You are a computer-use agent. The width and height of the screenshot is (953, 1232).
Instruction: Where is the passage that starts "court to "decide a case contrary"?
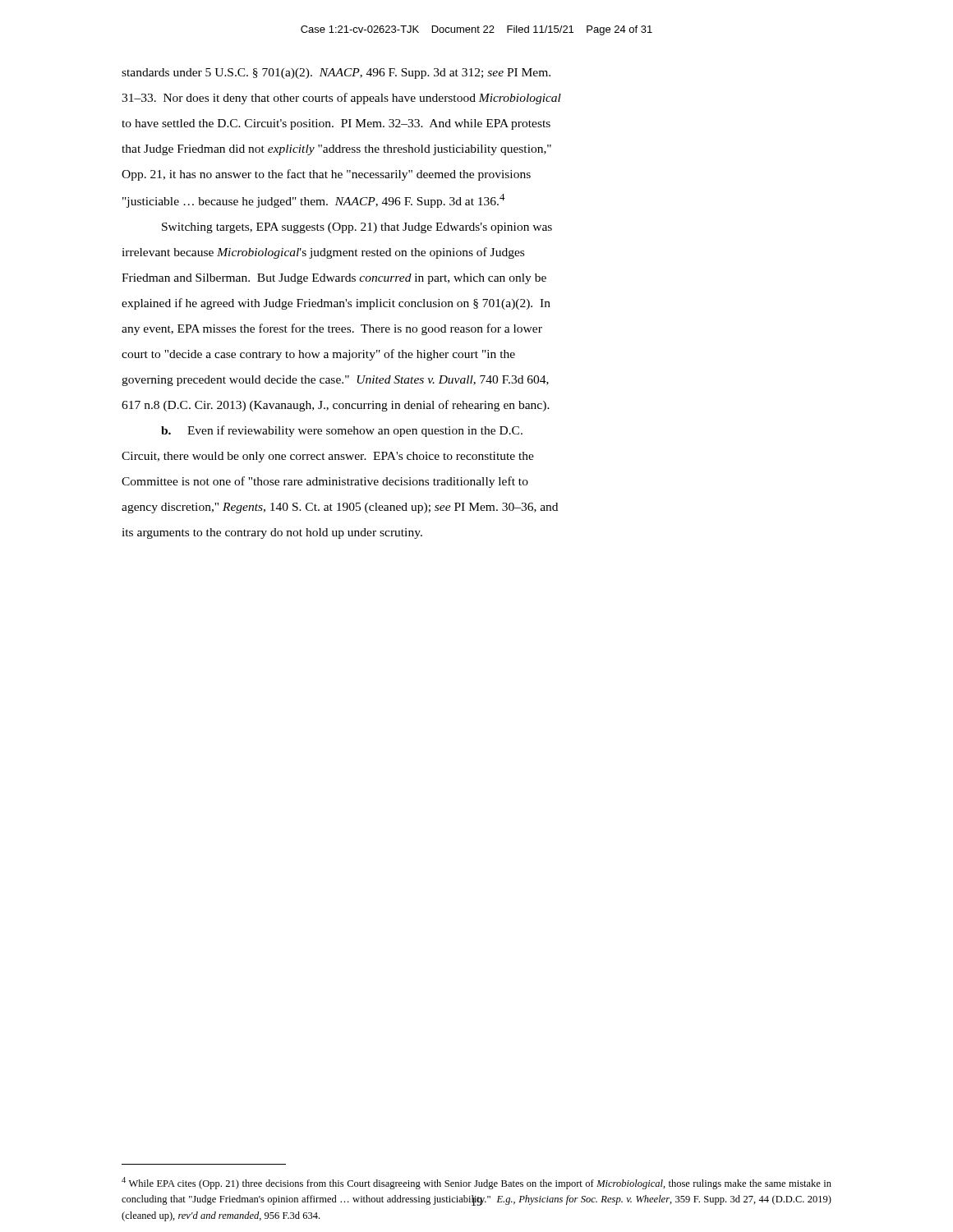point(318,354)
